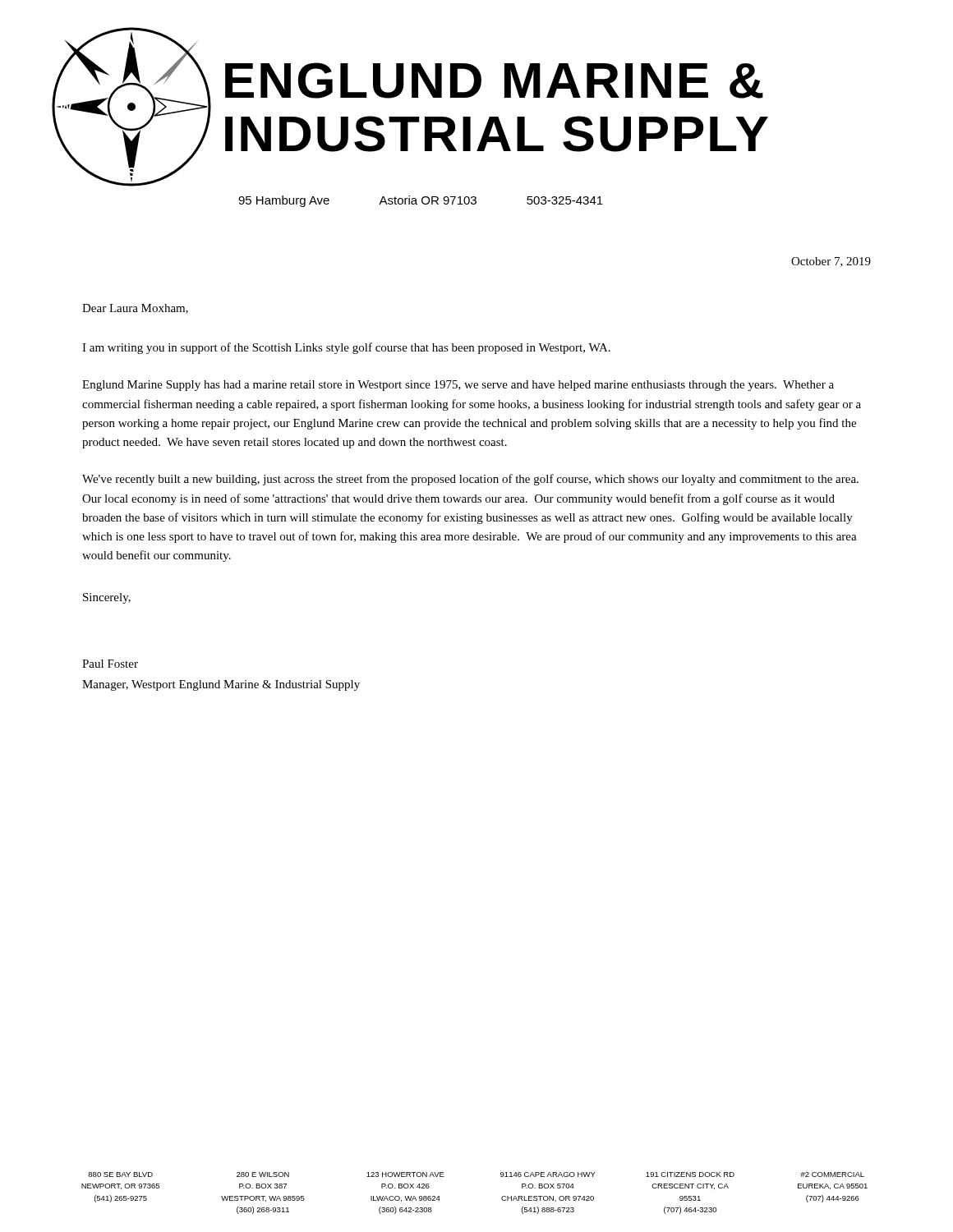Viewport: 953px width, 1232px height.
Task: Find the title that says "ENGLUND MARINE & INDUSTRIAL SUPPLY"
Action: [496, 107]
